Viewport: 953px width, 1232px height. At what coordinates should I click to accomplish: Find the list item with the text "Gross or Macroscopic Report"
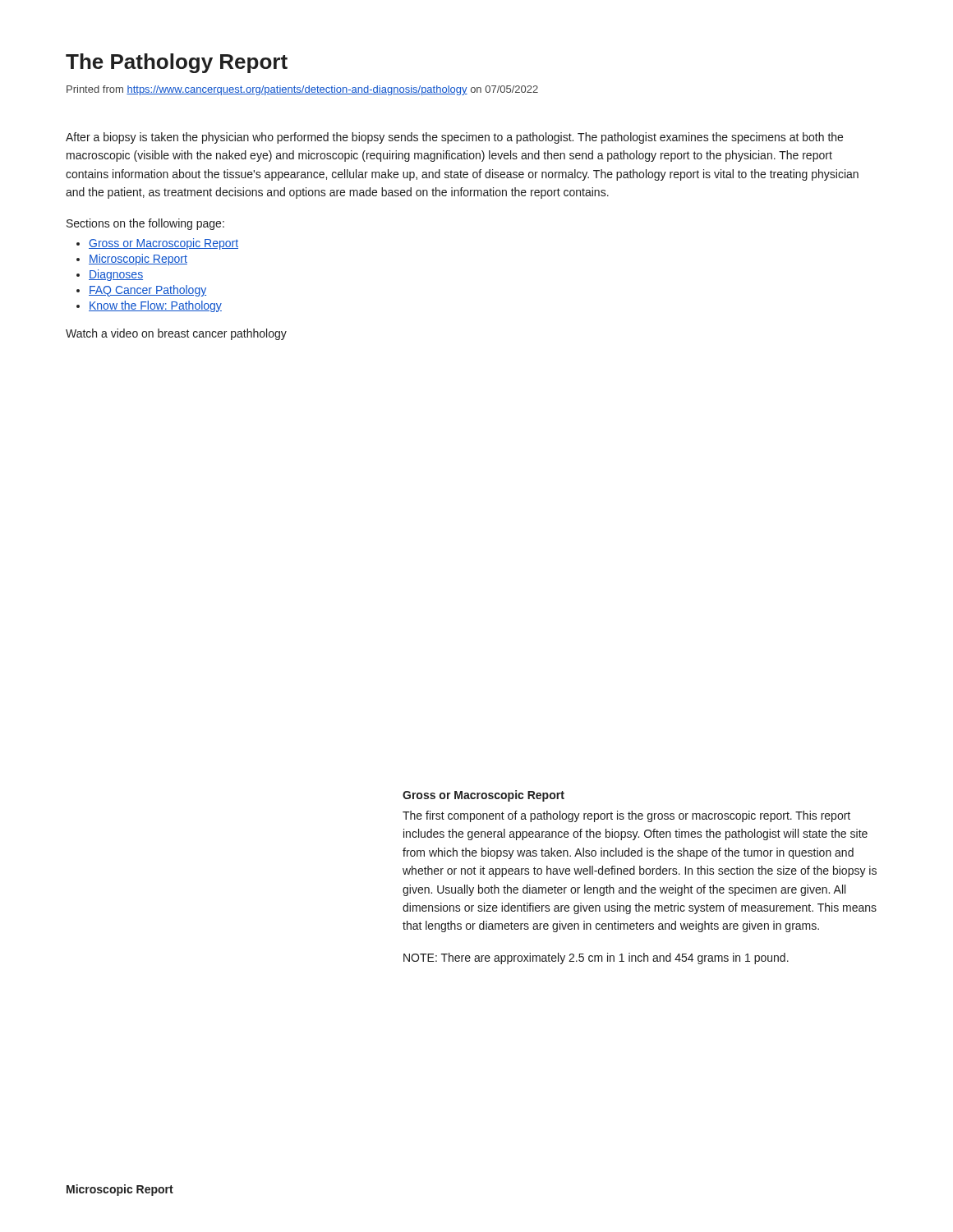[x=164, y=243]
